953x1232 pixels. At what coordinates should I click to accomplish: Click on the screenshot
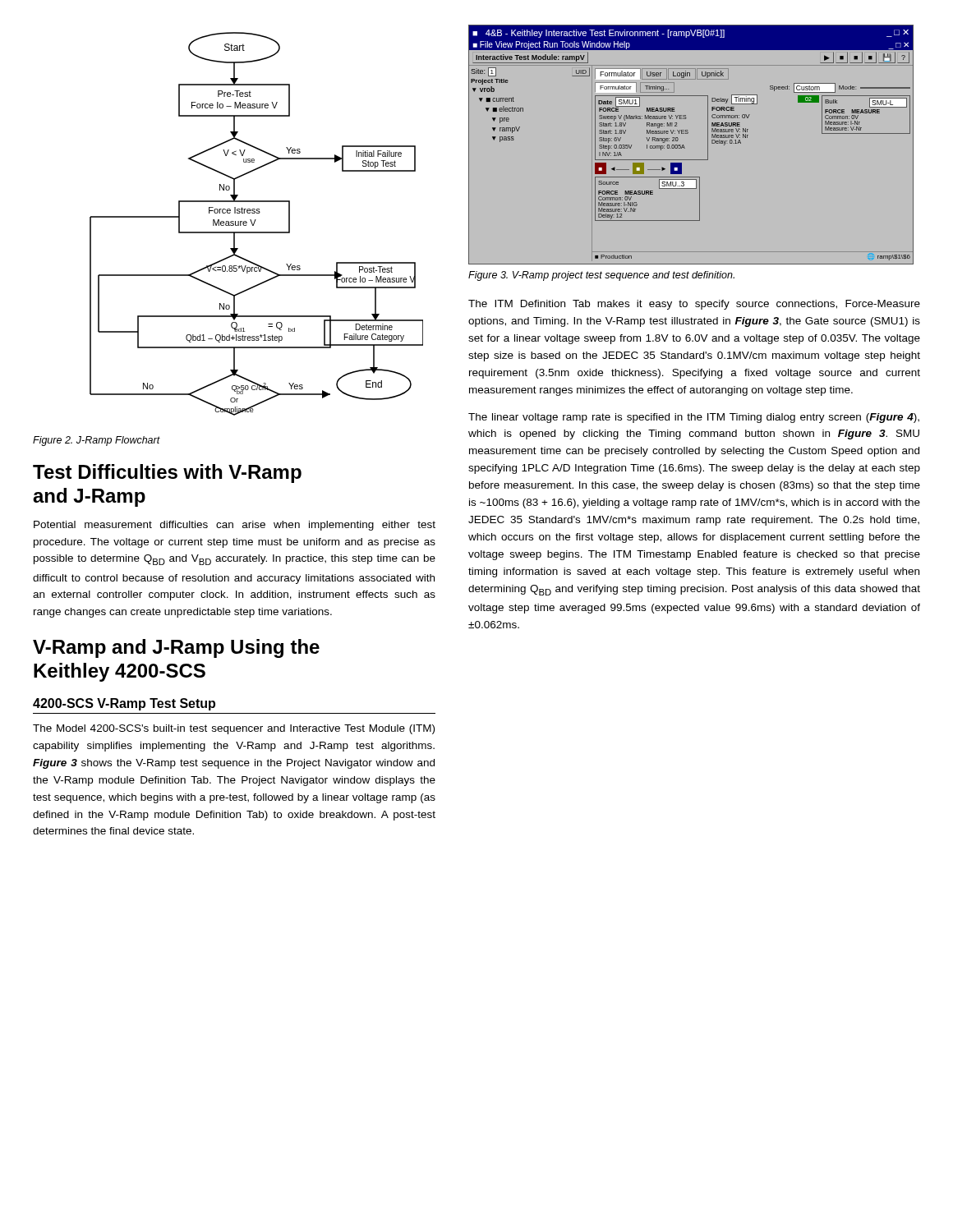(694, 145)
